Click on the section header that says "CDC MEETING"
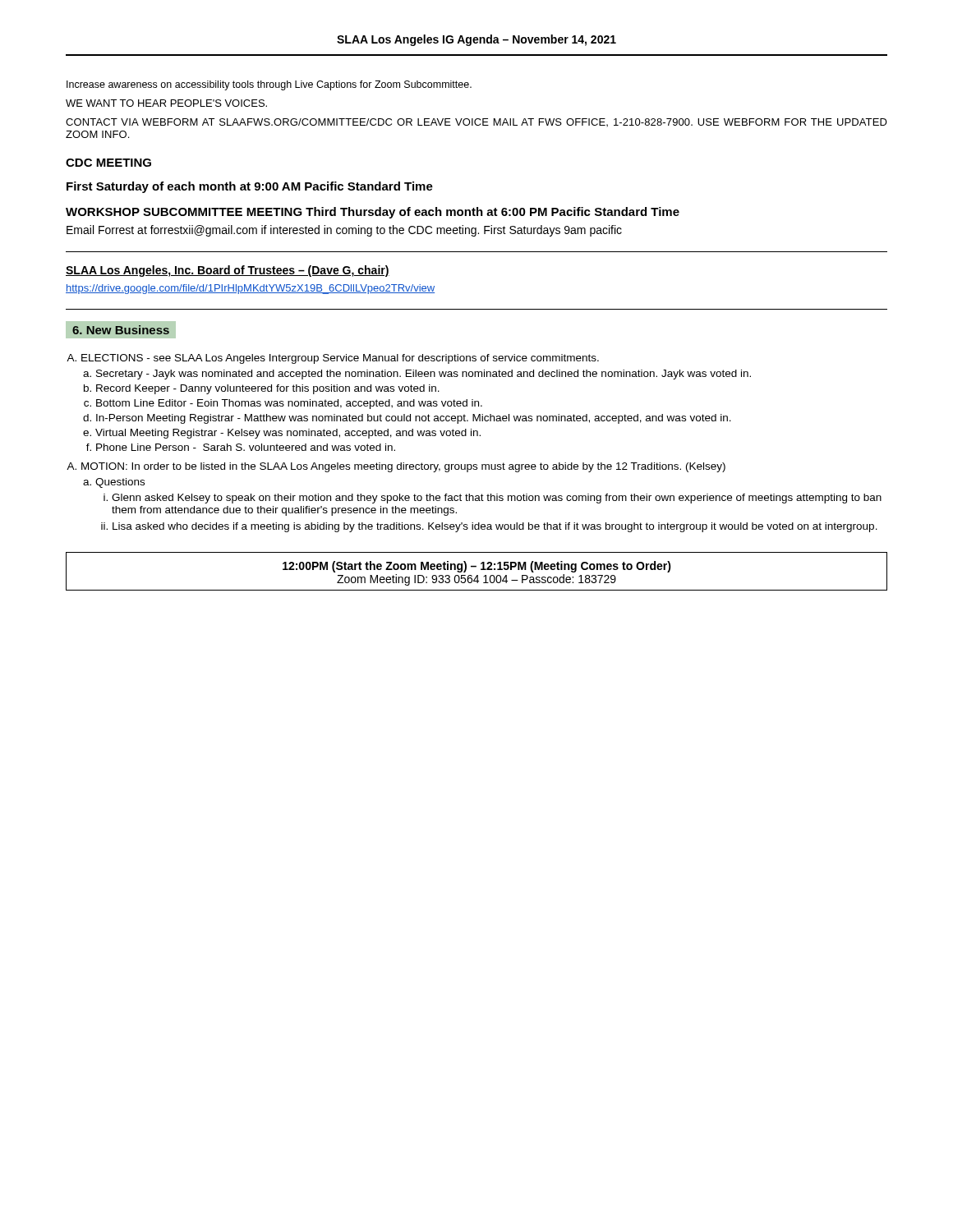Image resolution: width=953 pixels, height=1232 pixels. [x=109, y=162]
